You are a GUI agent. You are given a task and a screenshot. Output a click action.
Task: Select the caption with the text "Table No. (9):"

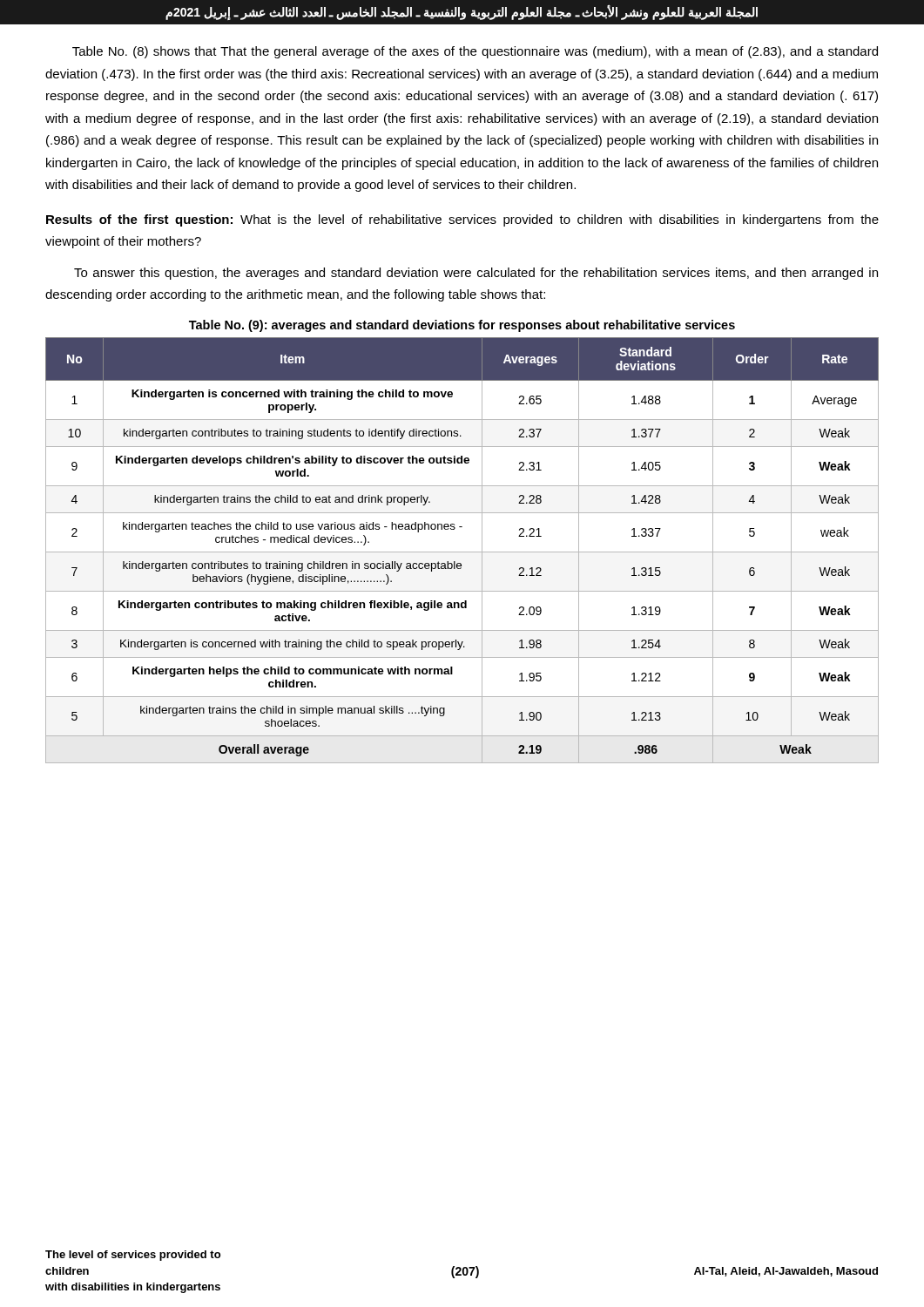(x=462, y=325)
